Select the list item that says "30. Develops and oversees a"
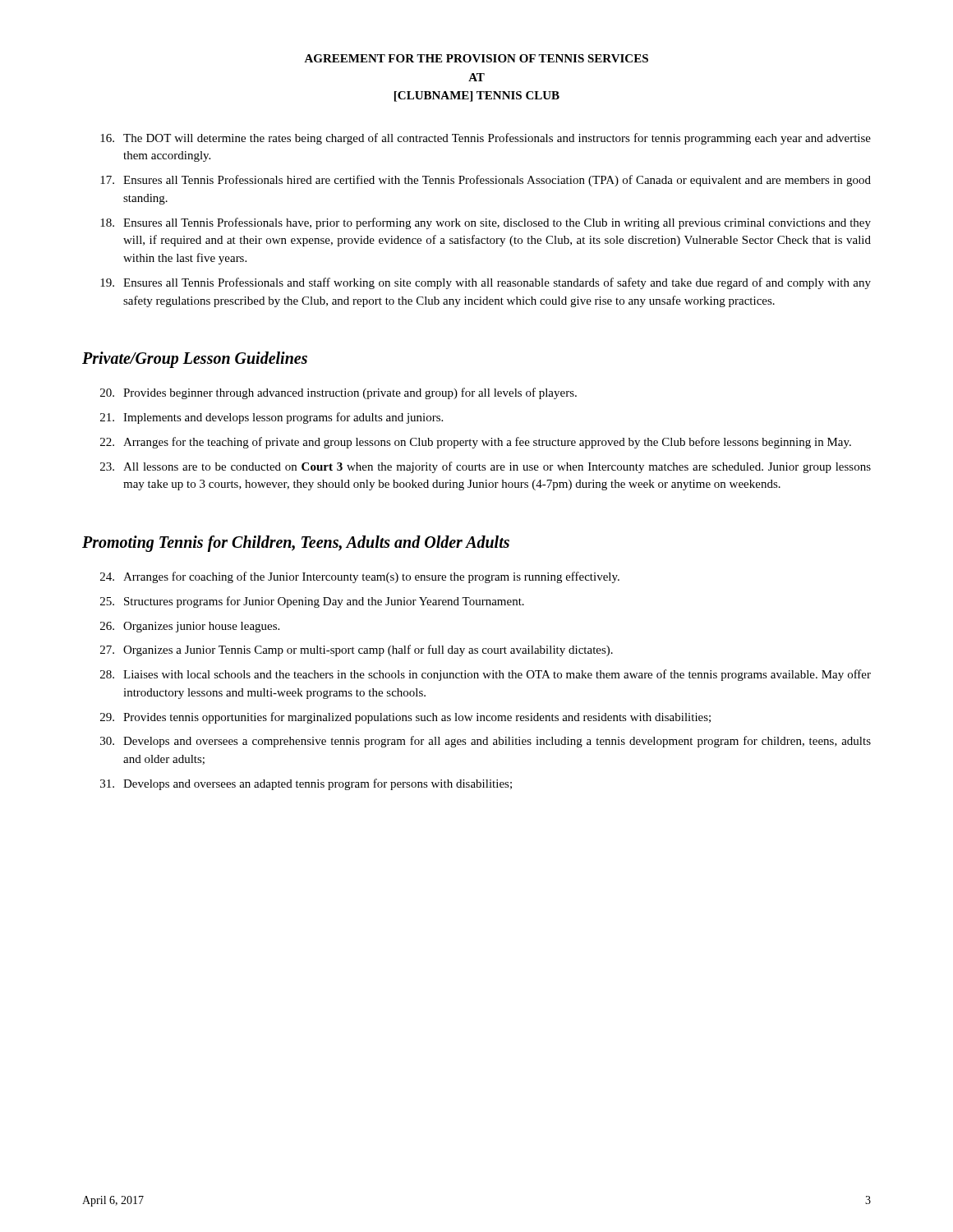Viewport: 953px width, 1232px height. pyautogui.click(x=476, y=751)
